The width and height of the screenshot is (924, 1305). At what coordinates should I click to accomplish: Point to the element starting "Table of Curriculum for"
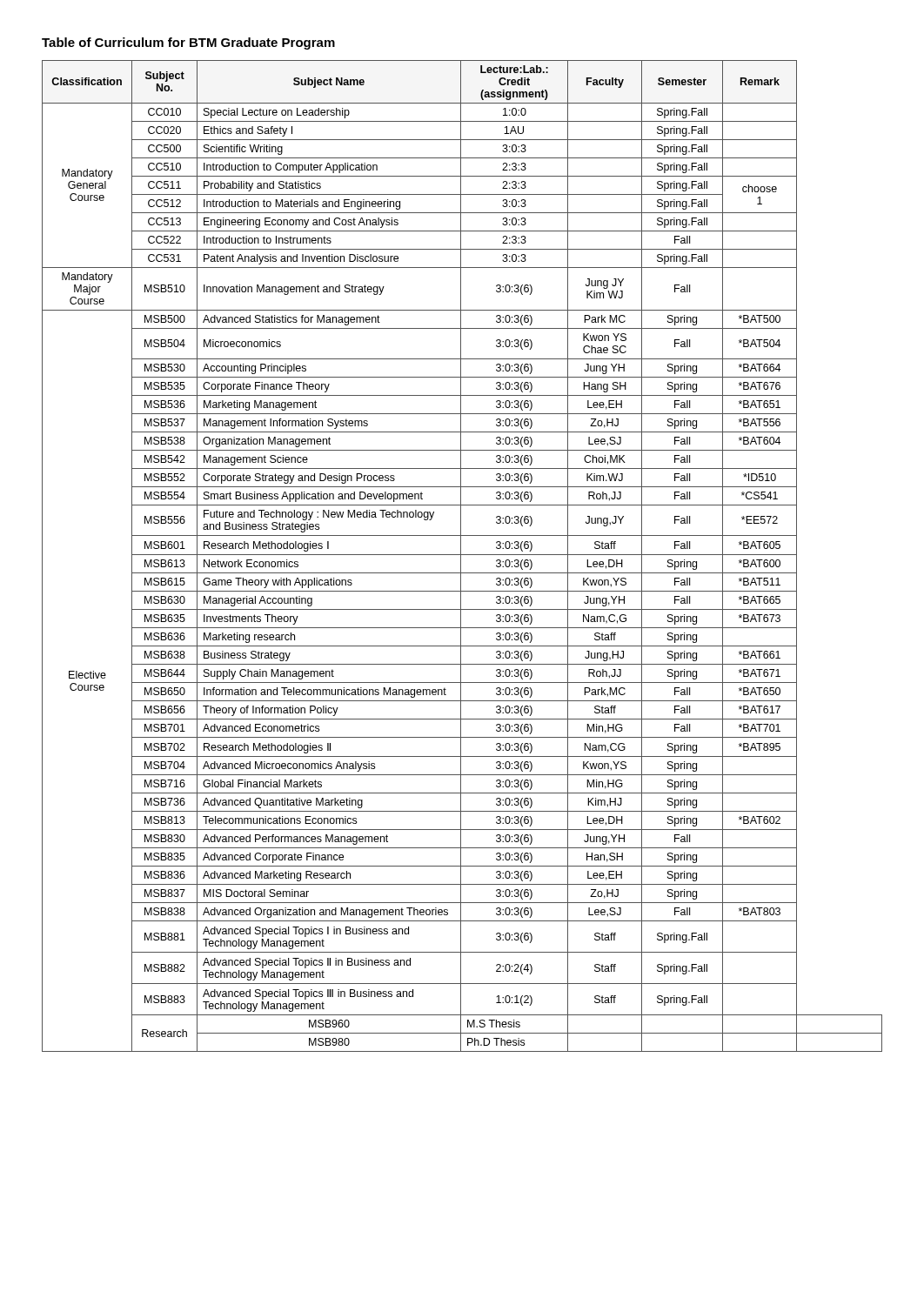click(x=188, y=42)
